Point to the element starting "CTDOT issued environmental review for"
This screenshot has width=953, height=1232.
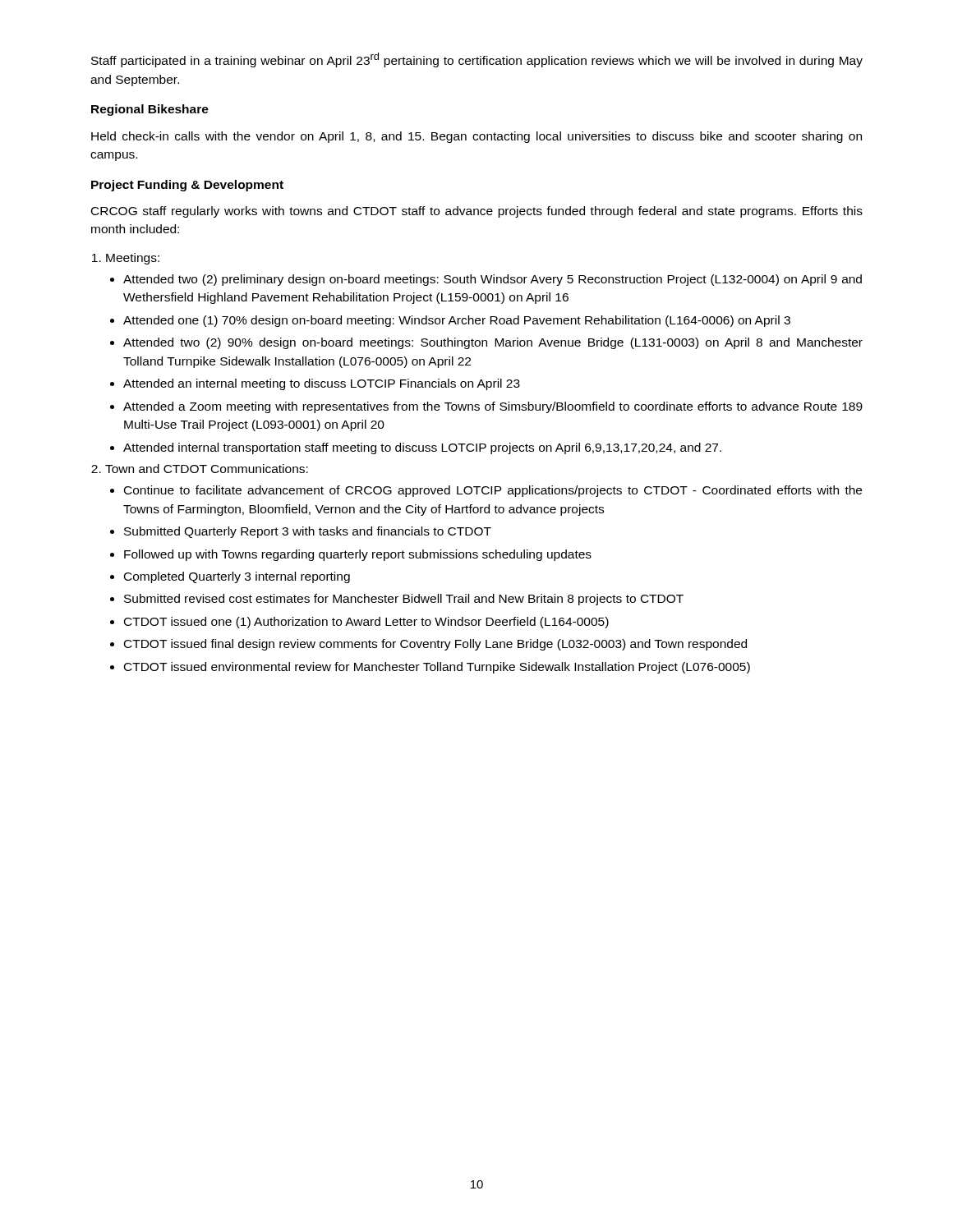pos(493,667)
